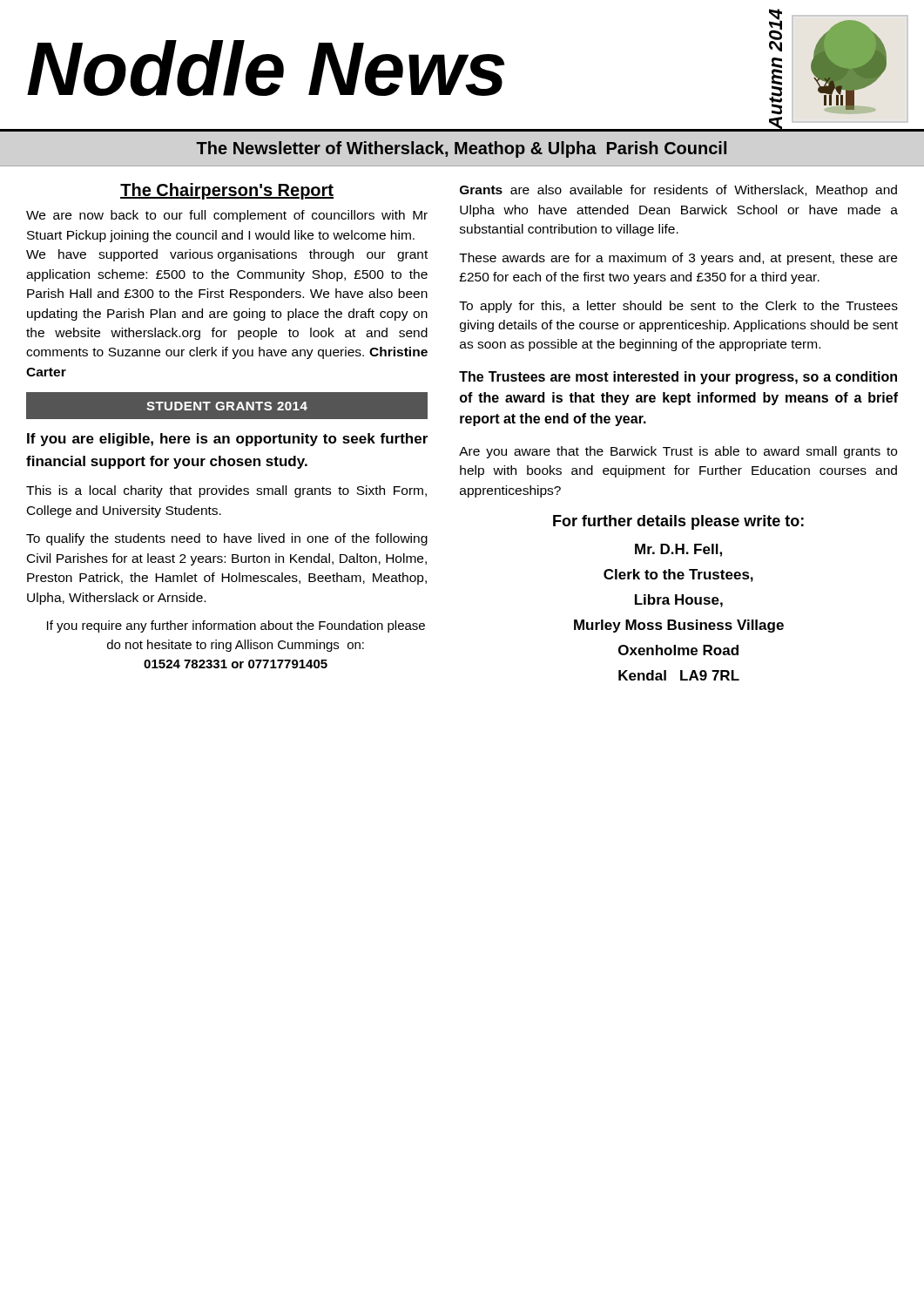Screen dimensions: 1307x924
Task: Select the region starting "Are you aware"
Action: coord(679,470)
